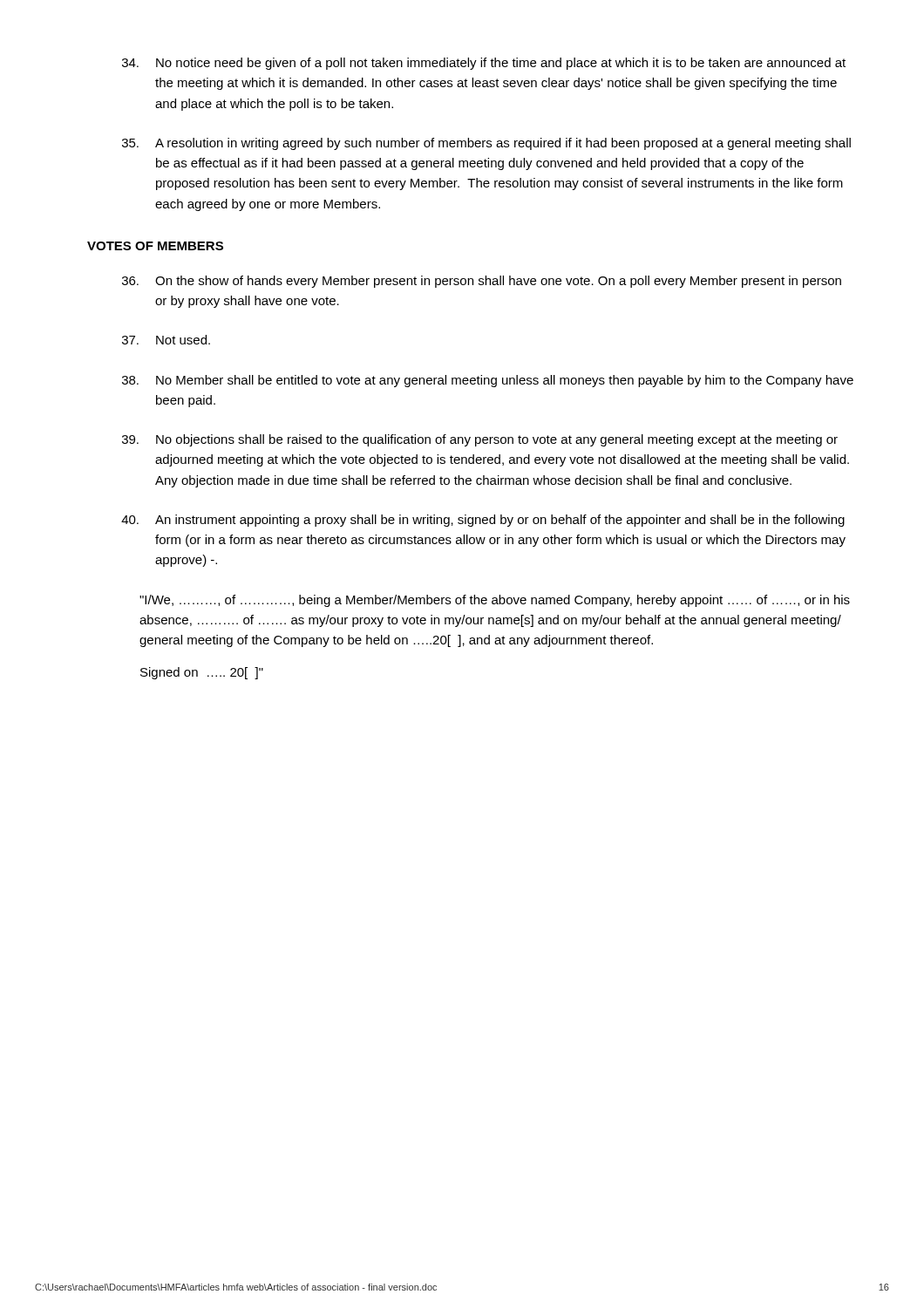924x1308 pixels.
Task: Locate the region starting "36. On the"
Action: pyautogui.click(x=471, y=290)
